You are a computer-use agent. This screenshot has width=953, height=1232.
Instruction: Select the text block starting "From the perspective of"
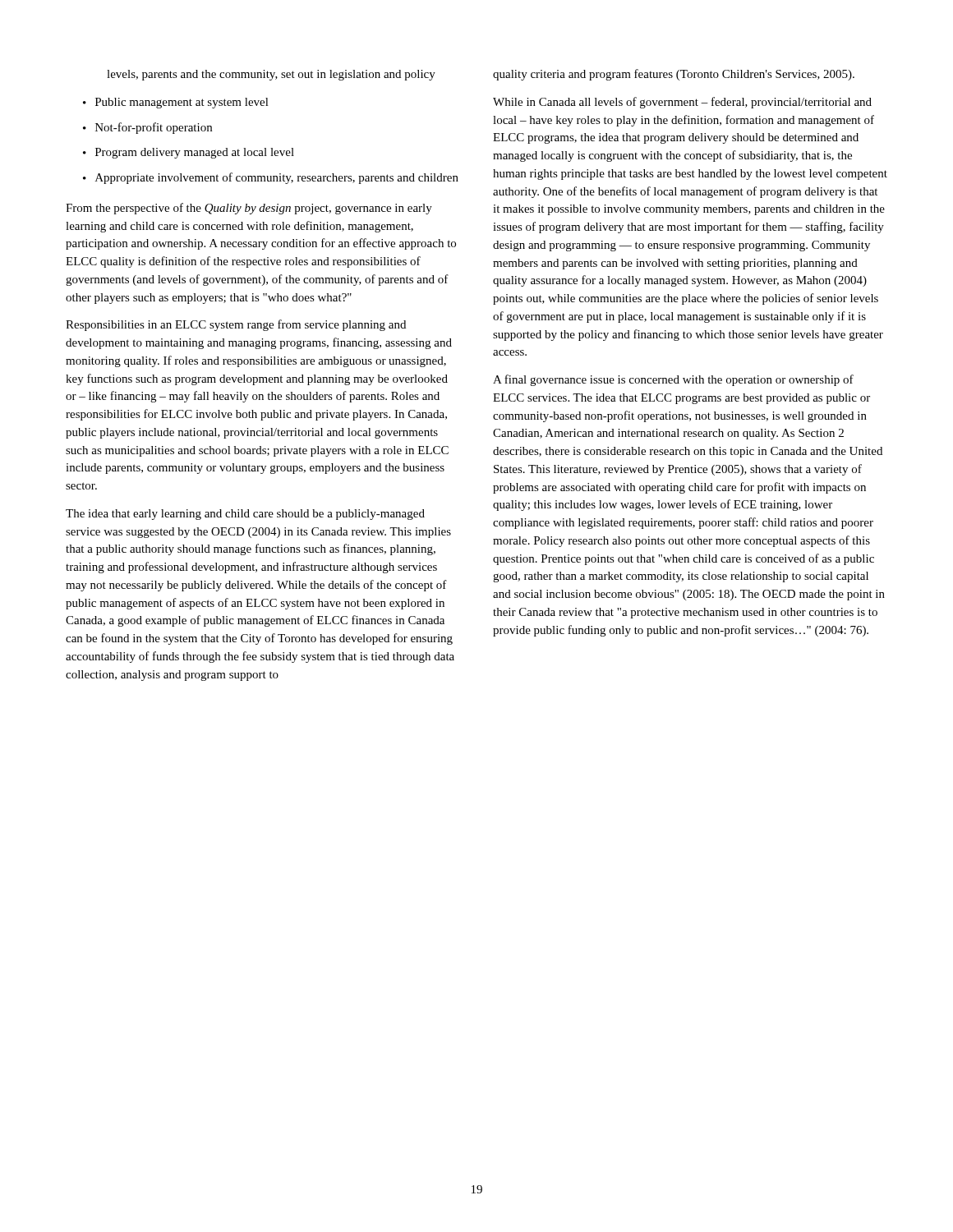(x=263, y=253)
